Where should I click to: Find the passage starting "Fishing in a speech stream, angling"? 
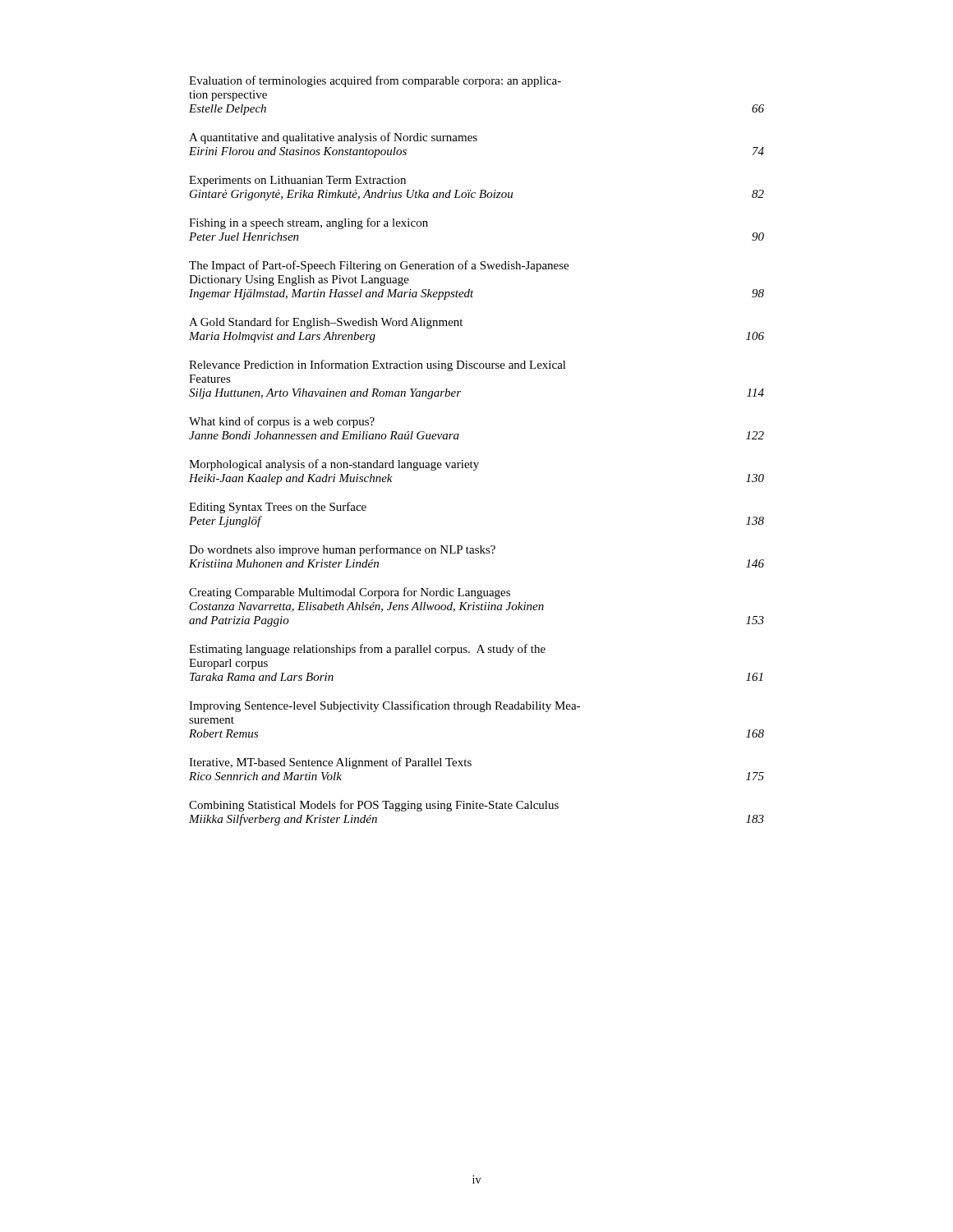pos(308,223)
